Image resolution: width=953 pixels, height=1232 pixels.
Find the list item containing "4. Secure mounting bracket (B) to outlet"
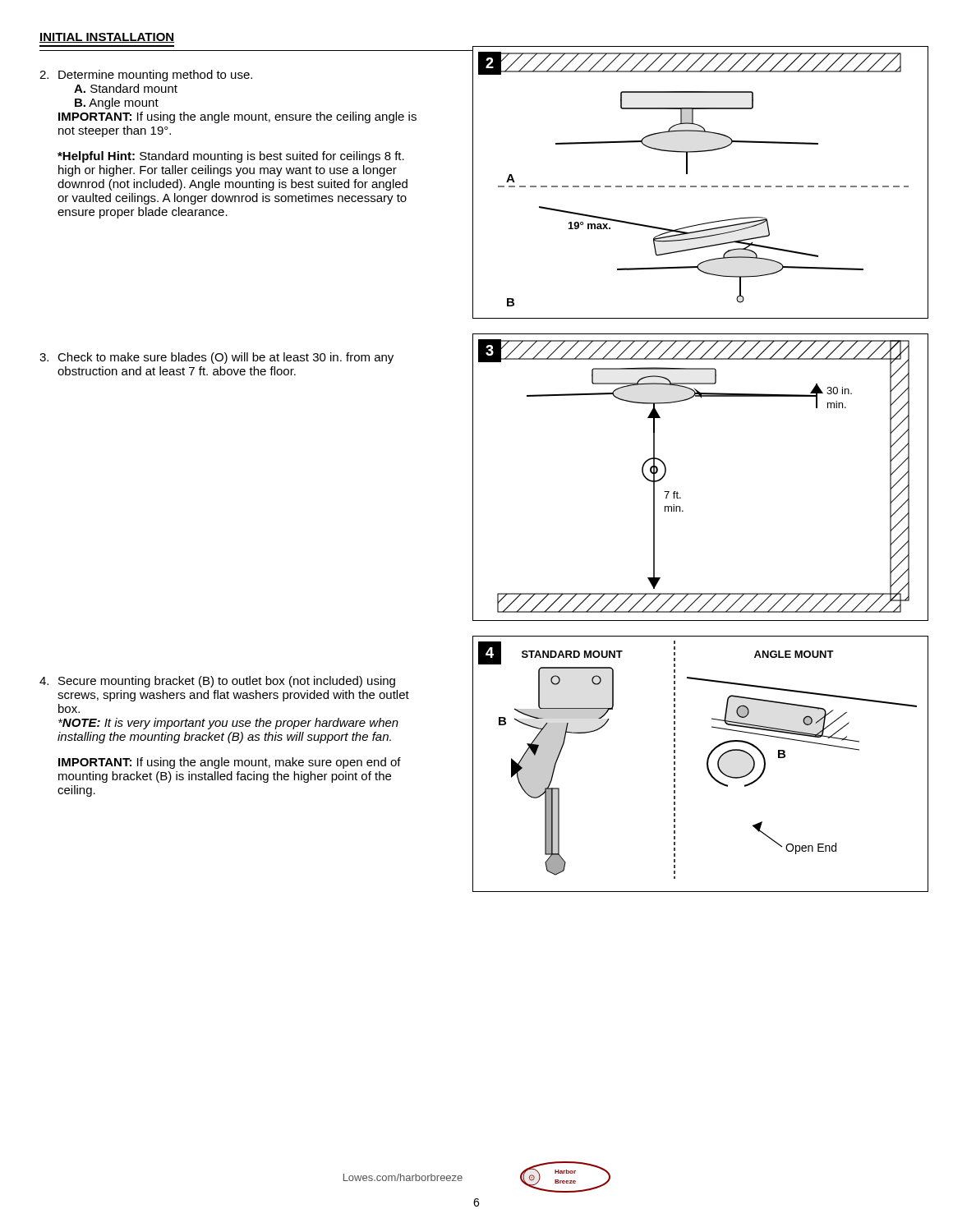(x=228, y=735)
